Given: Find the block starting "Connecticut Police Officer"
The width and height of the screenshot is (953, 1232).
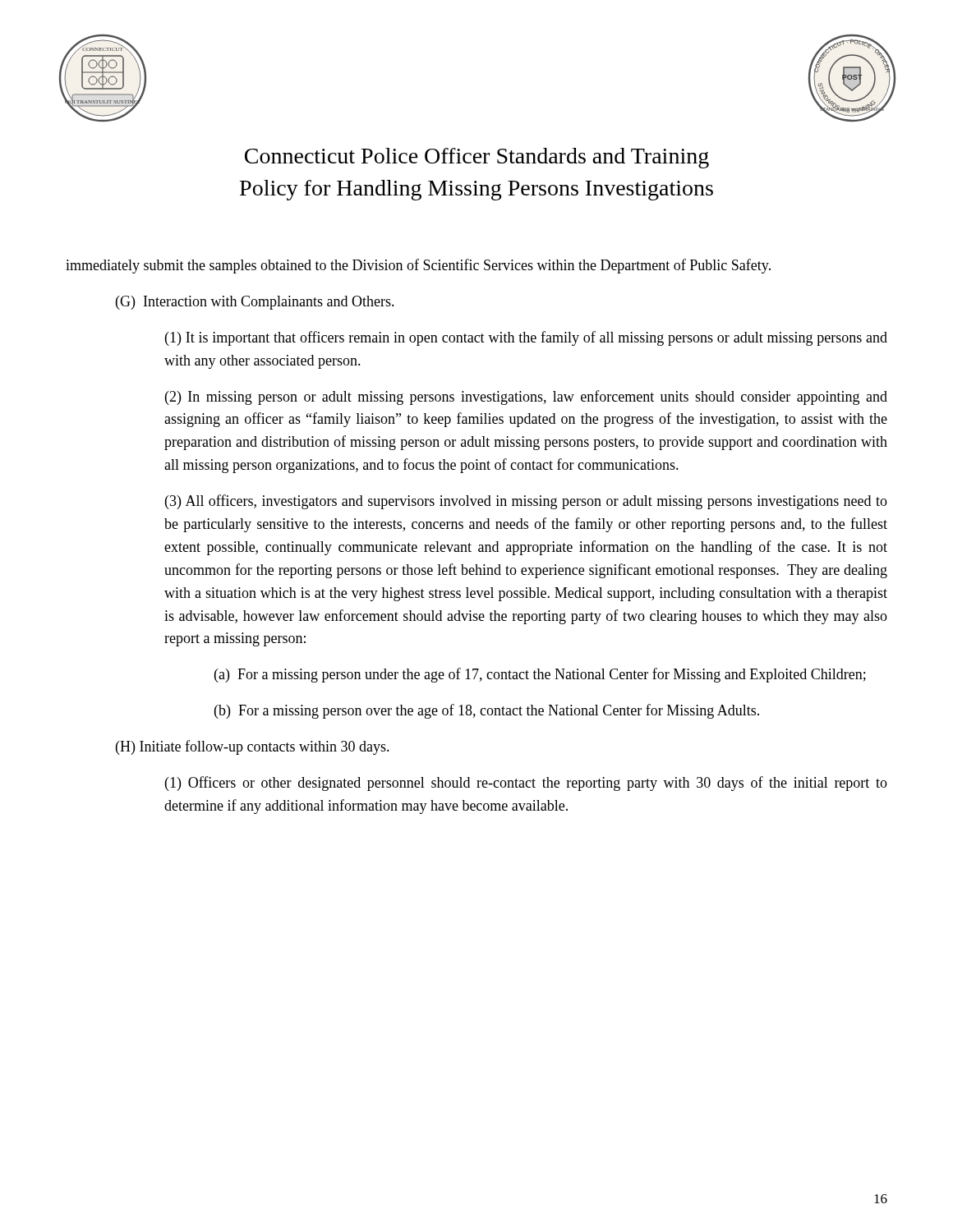Looking at the screenshot, I should tap(476, 172).
